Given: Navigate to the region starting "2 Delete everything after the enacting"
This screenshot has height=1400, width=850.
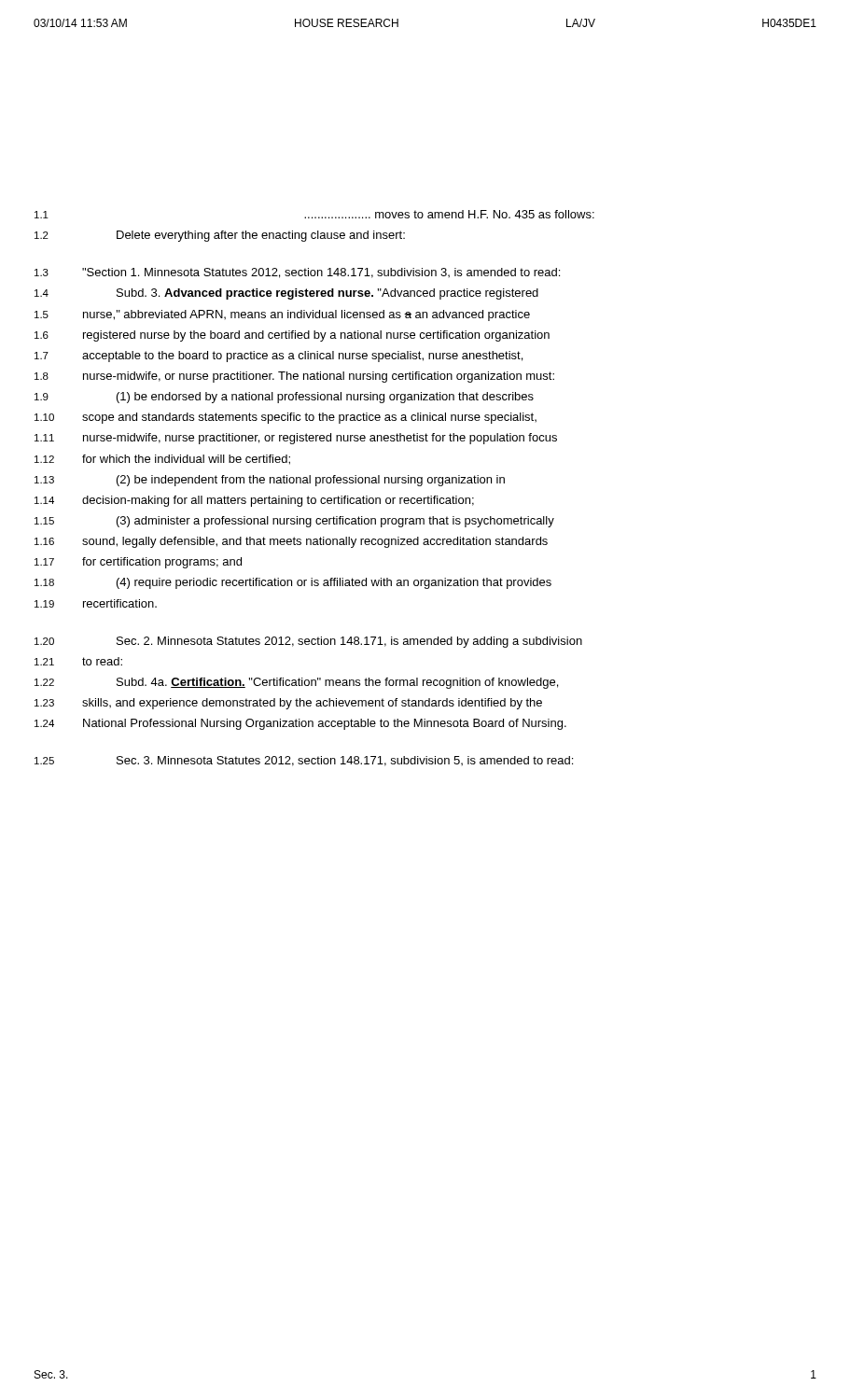Looking at the screenshot, I should click(220, 236).
